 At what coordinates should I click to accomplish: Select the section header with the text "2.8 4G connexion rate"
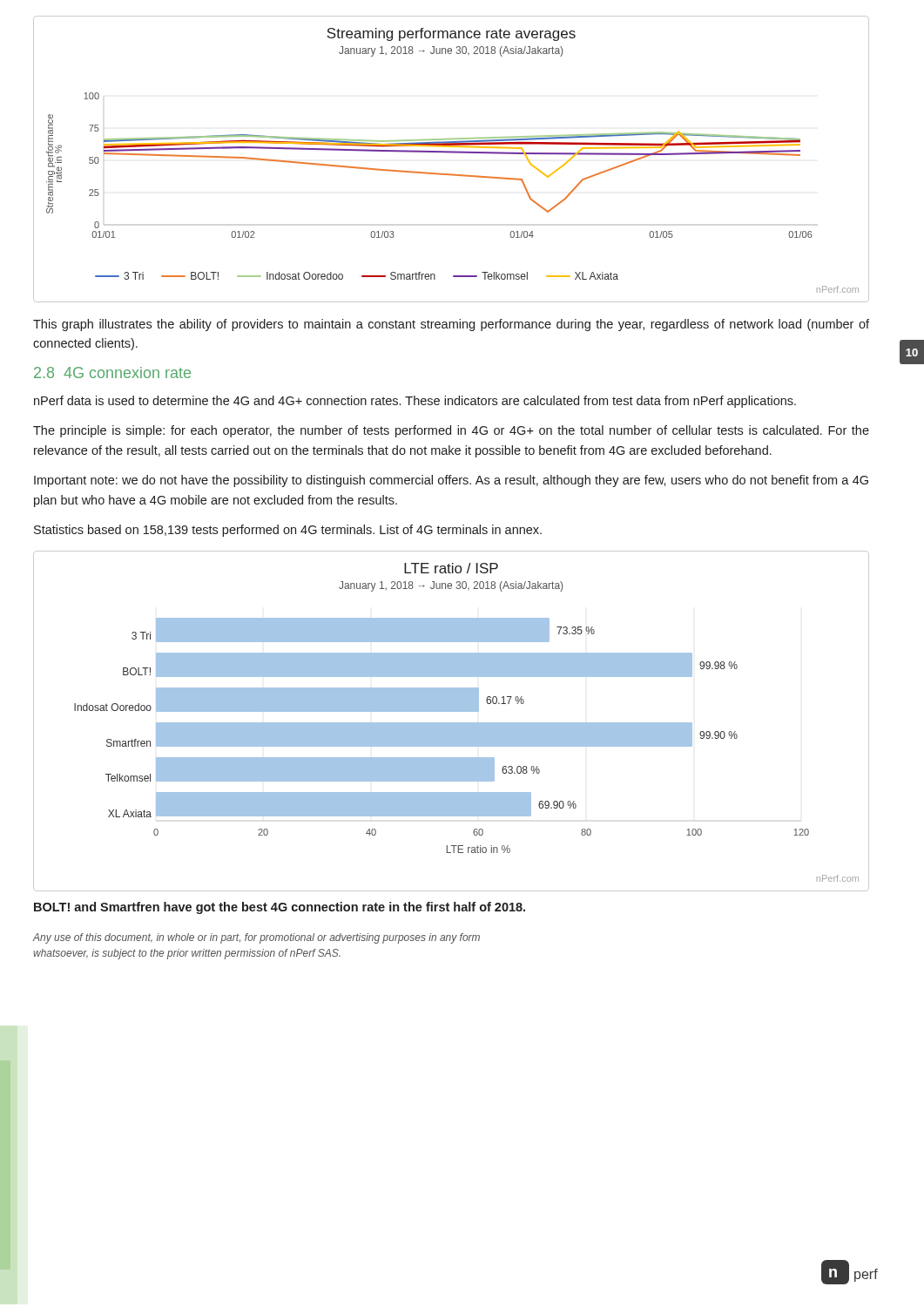point(112,373)
